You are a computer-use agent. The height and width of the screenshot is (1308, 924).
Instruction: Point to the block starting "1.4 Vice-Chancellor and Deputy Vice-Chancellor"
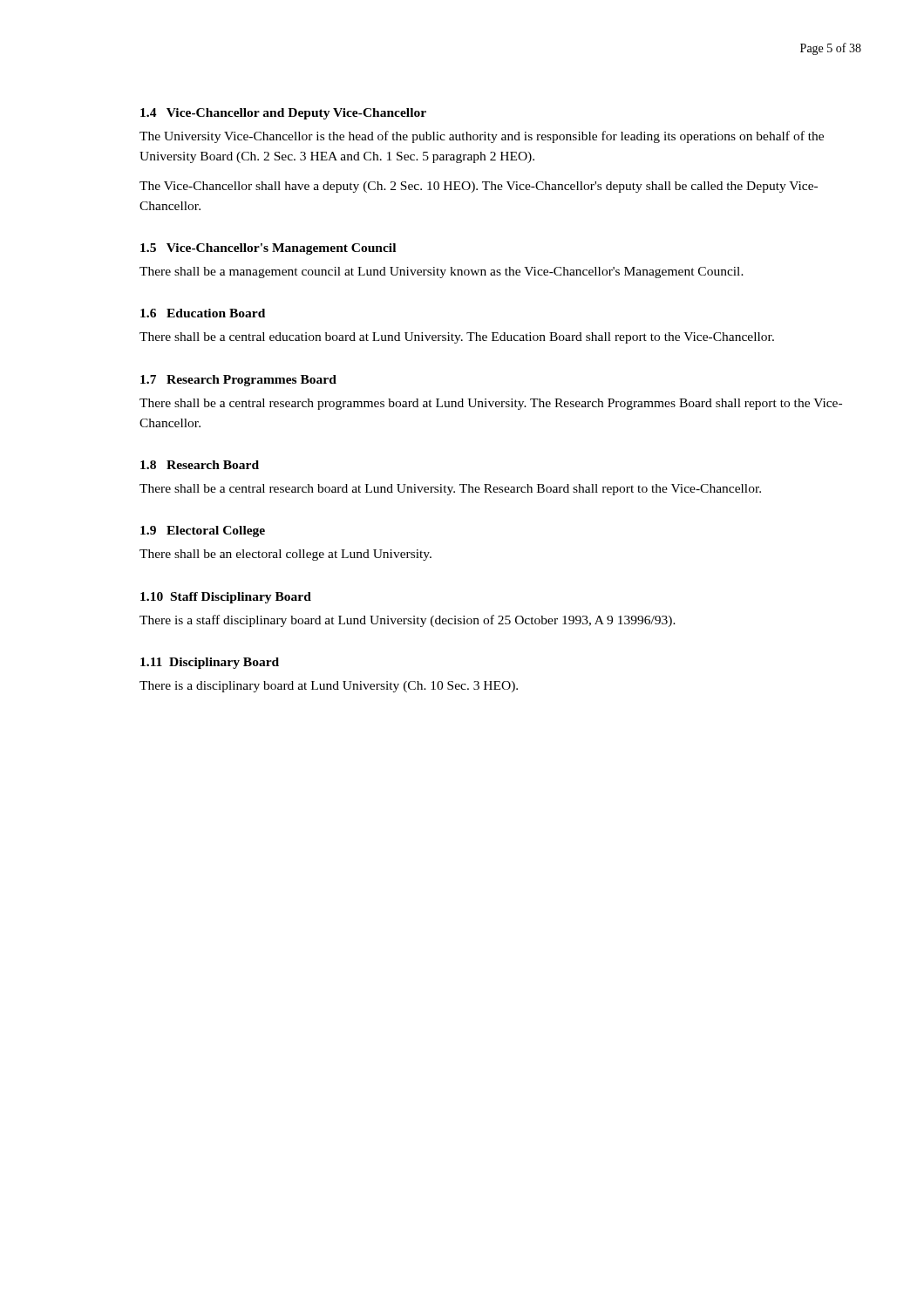(x=283, y=112)
